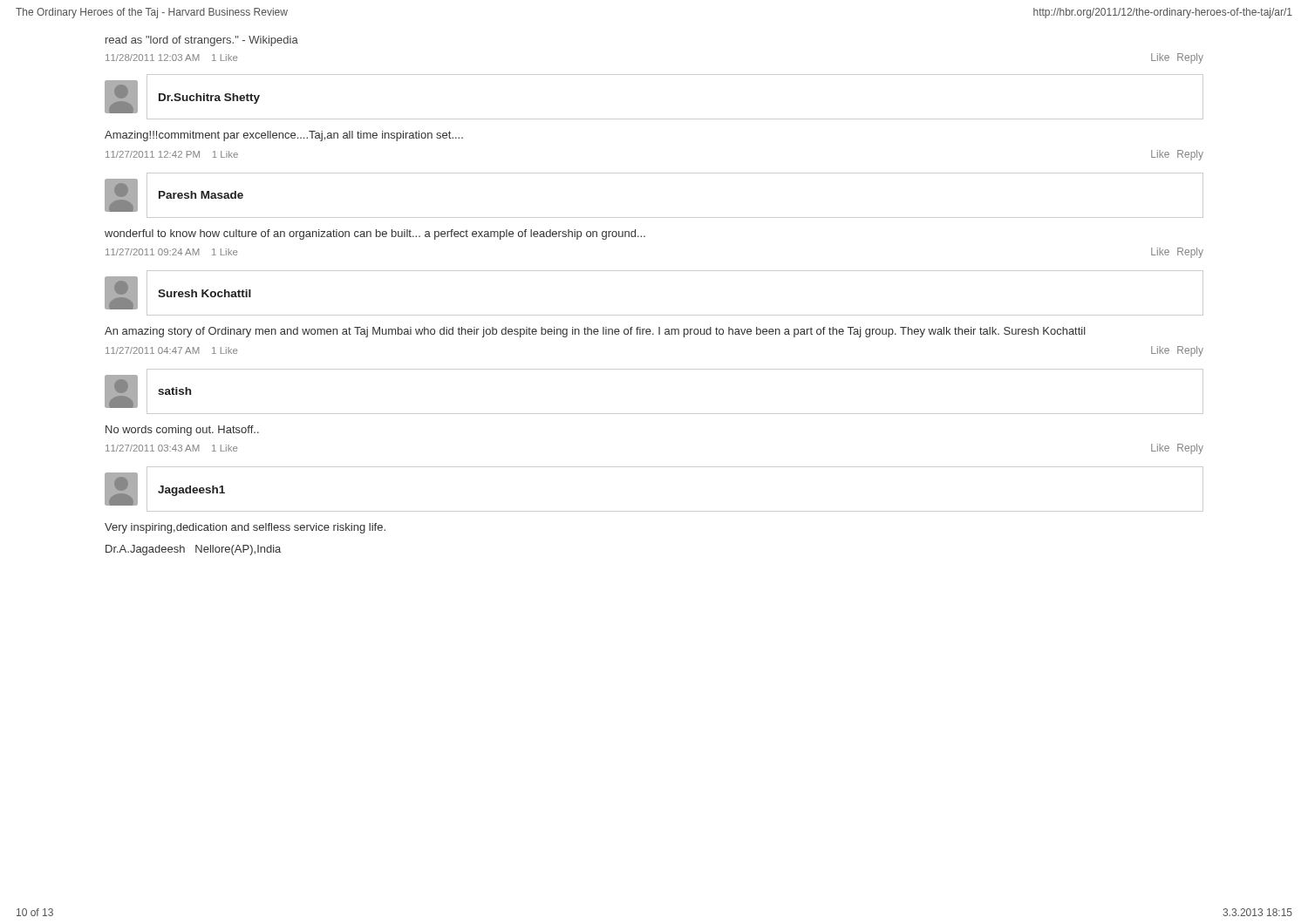Click the passage that begins "11/27/2011 03:43 AM 1"
1308x924 pixels.
pos(152,448)
